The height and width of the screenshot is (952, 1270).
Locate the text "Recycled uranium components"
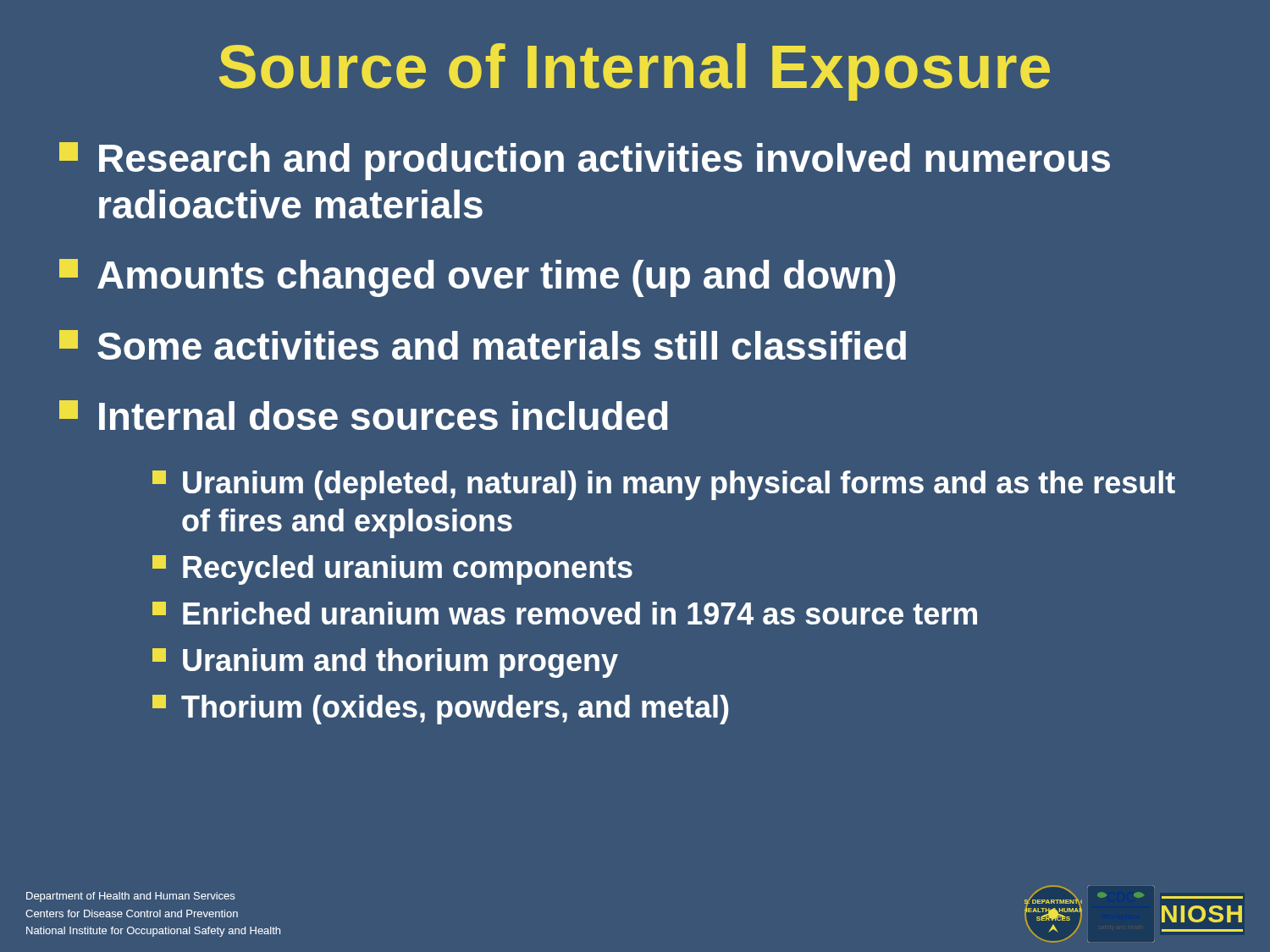coord(393,567)
